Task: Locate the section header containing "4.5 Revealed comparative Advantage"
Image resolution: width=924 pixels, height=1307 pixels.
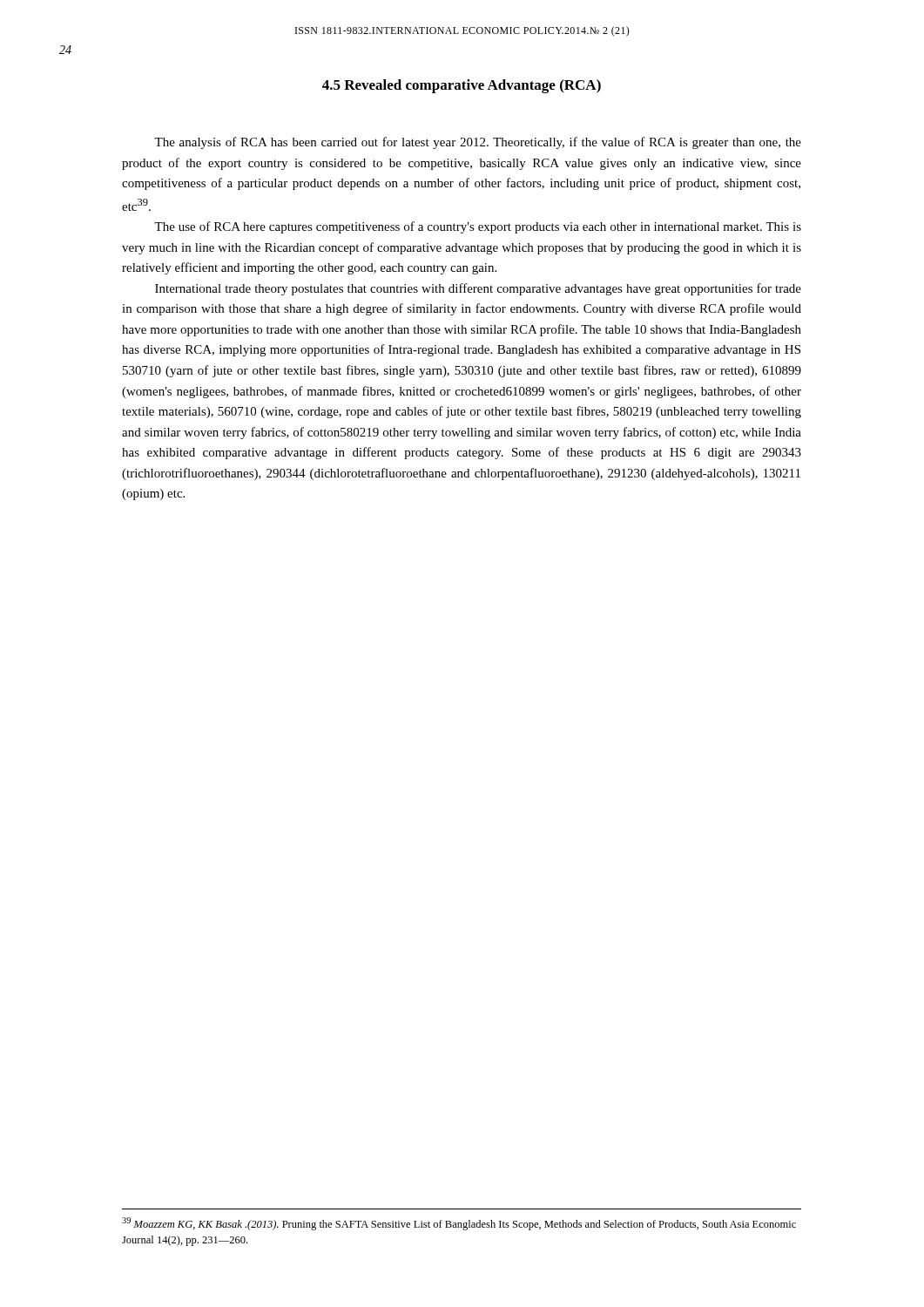Action: tap(462, 85)
